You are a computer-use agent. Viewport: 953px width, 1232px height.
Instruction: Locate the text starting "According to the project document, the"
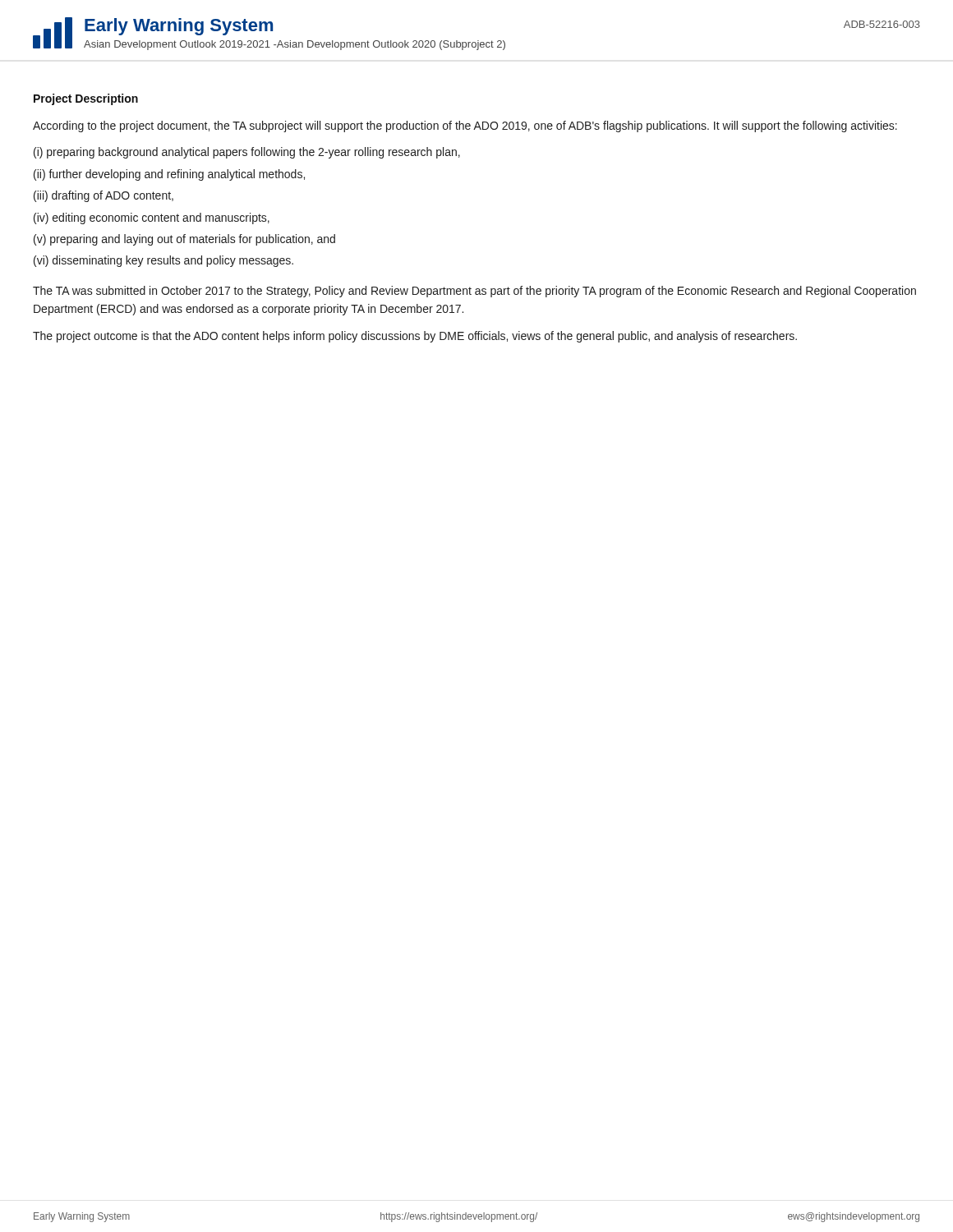click(465, 126)
